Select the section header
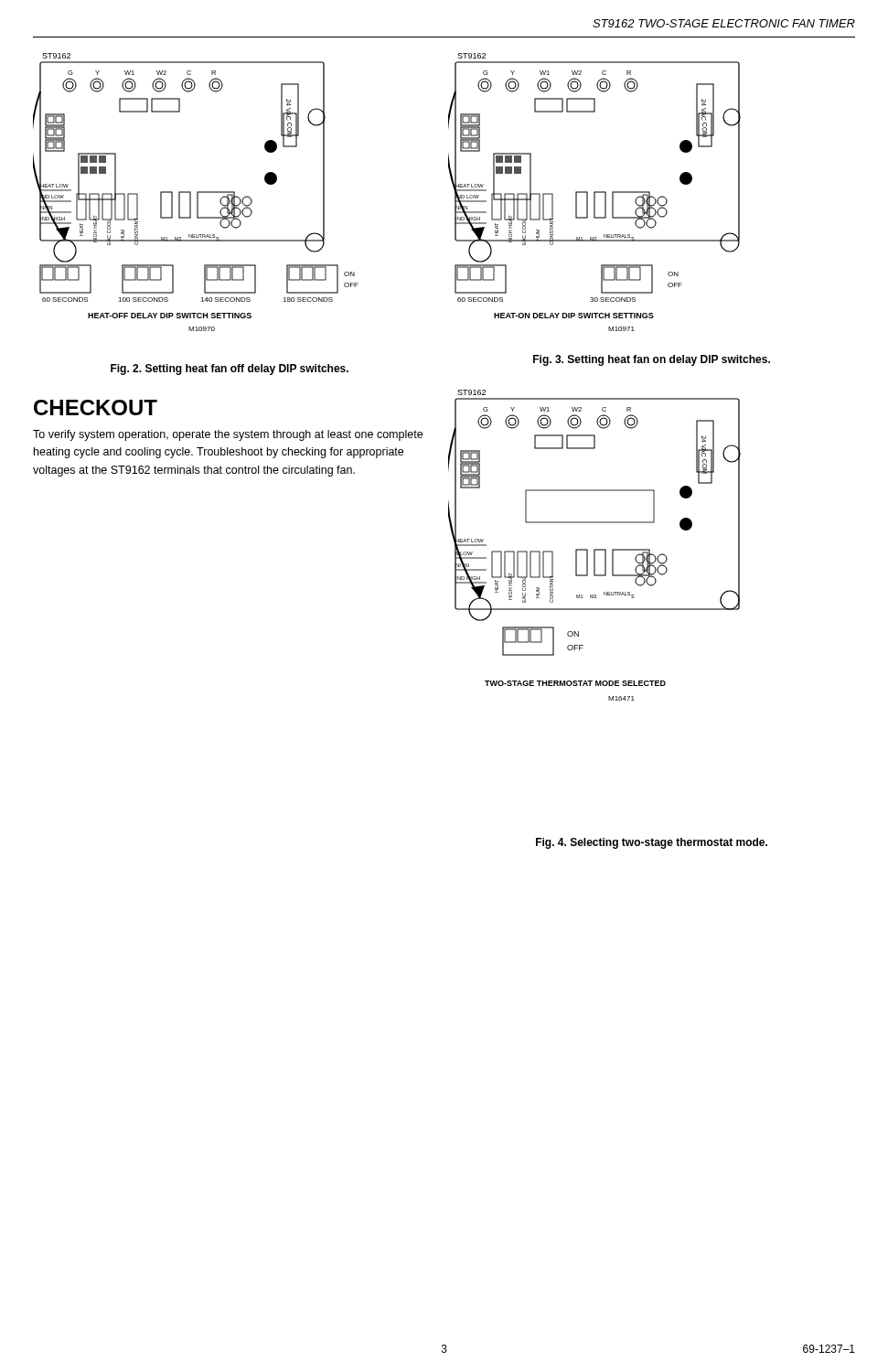Image resolution: width=888 pixels, height=1372 pixels. click(95, 407)
